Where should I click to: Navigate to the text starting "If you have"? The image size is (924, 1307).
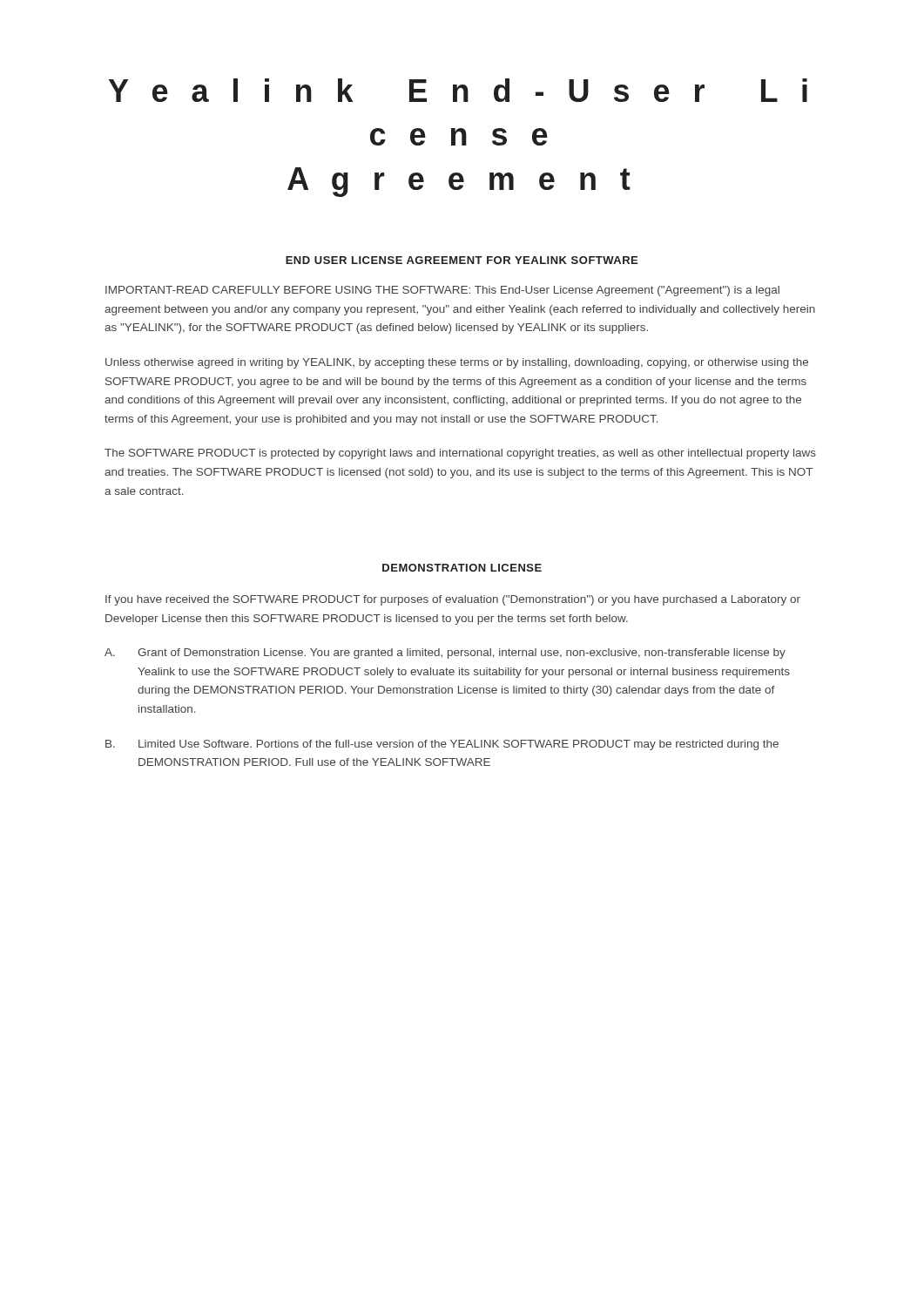tap(452, 609)
